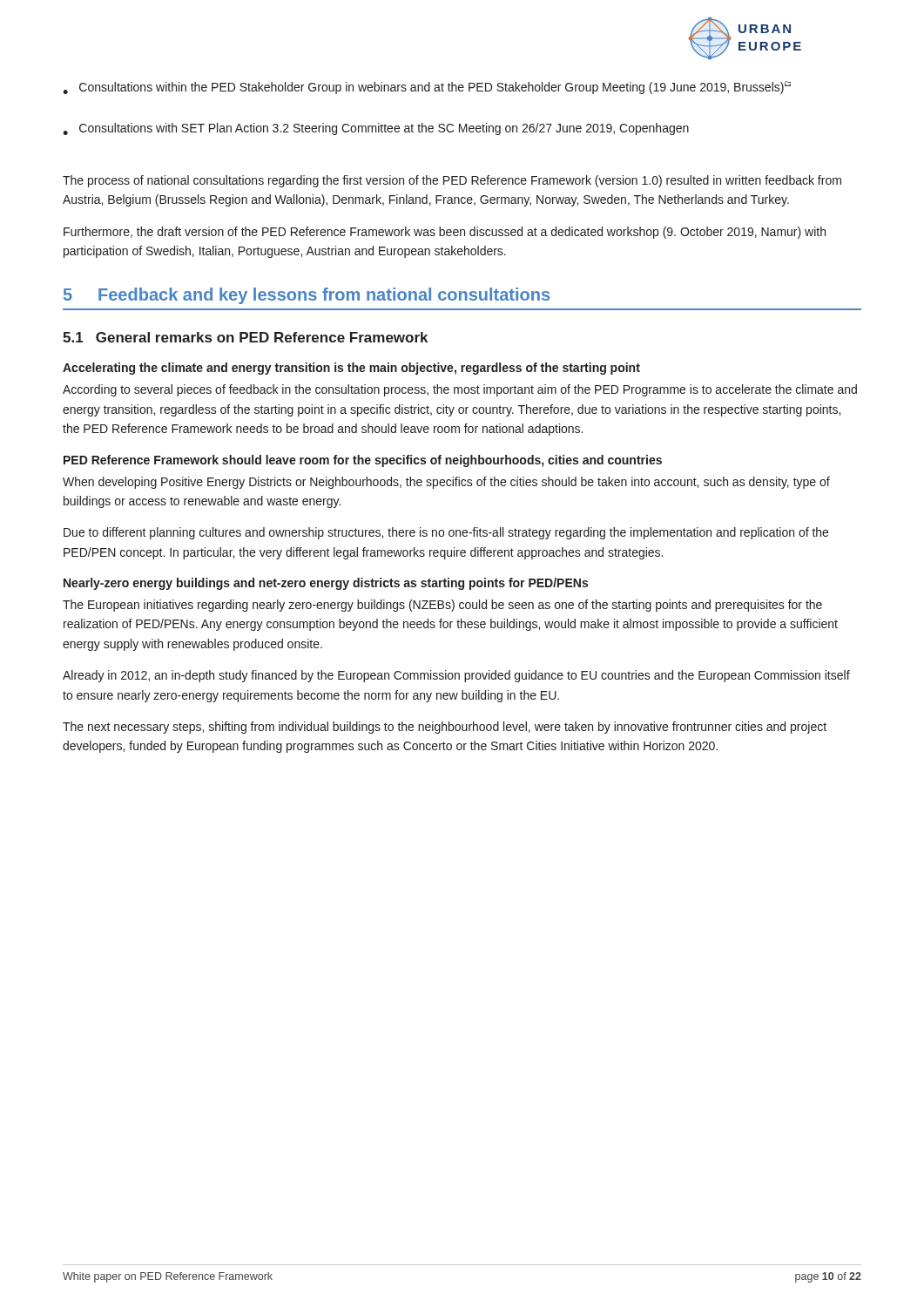Viewport: 924px width, 1307px height.
Task: Navigate to the element starting "• Consultations with SET Plan Action 3.2"
Action: [x=376, y=133]
